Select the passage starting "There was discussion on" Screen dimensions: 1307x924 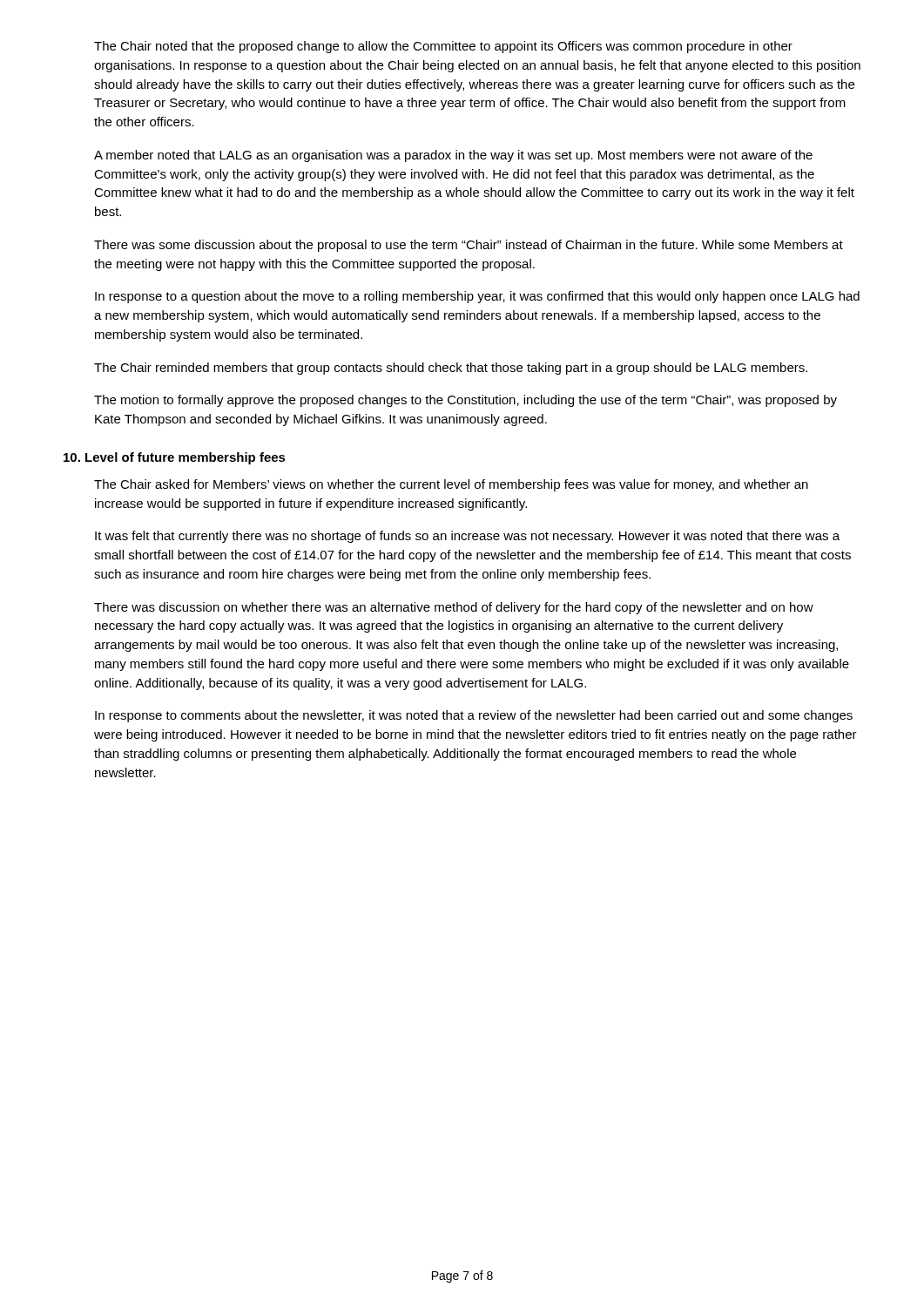pos(472,644)
